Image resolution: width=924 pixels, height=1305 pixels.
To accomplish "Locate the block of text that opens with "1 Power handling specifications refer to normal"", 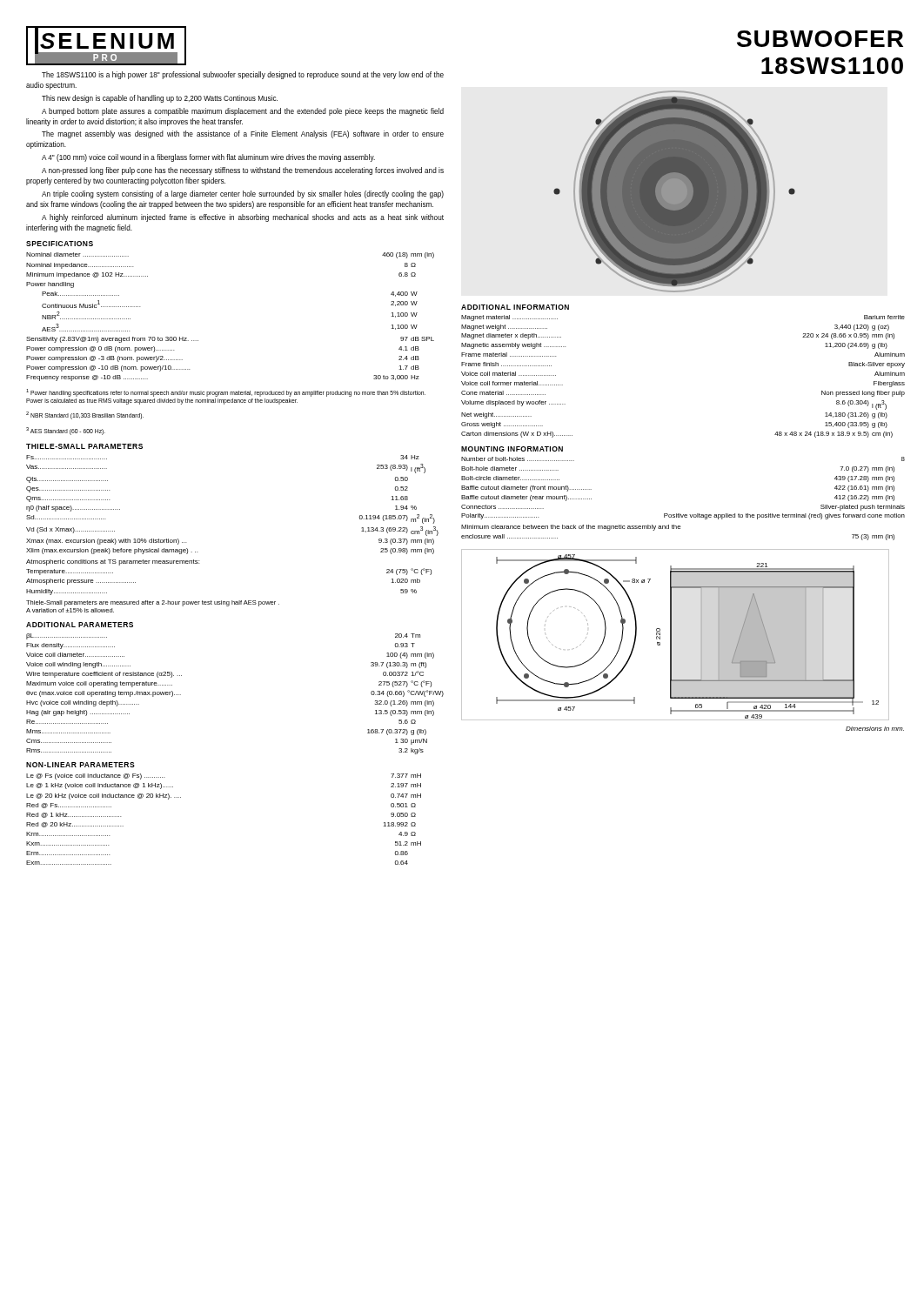I will point(235,412).
